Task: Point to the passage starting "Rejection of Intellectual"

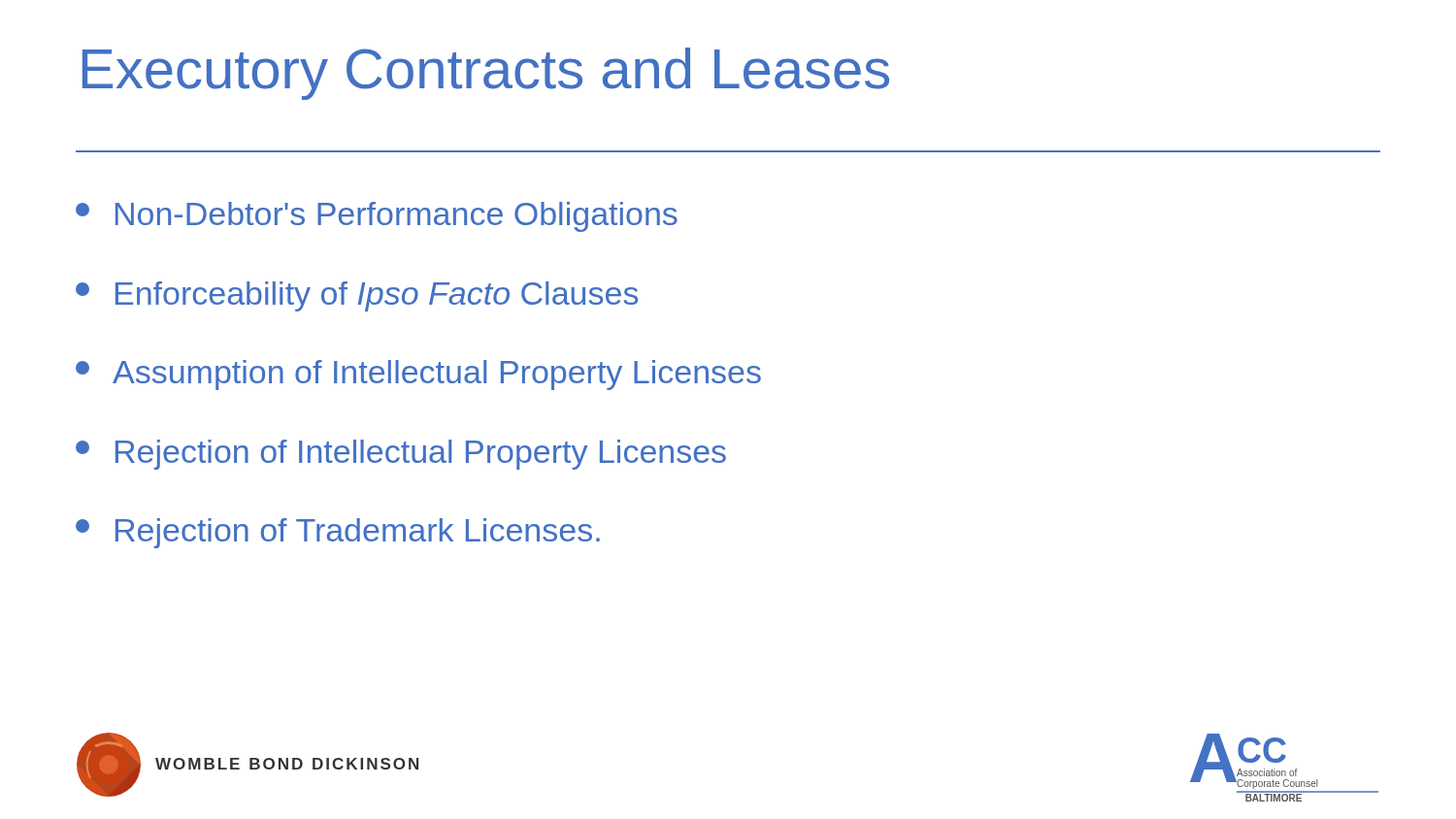Action: click(727, 452)
